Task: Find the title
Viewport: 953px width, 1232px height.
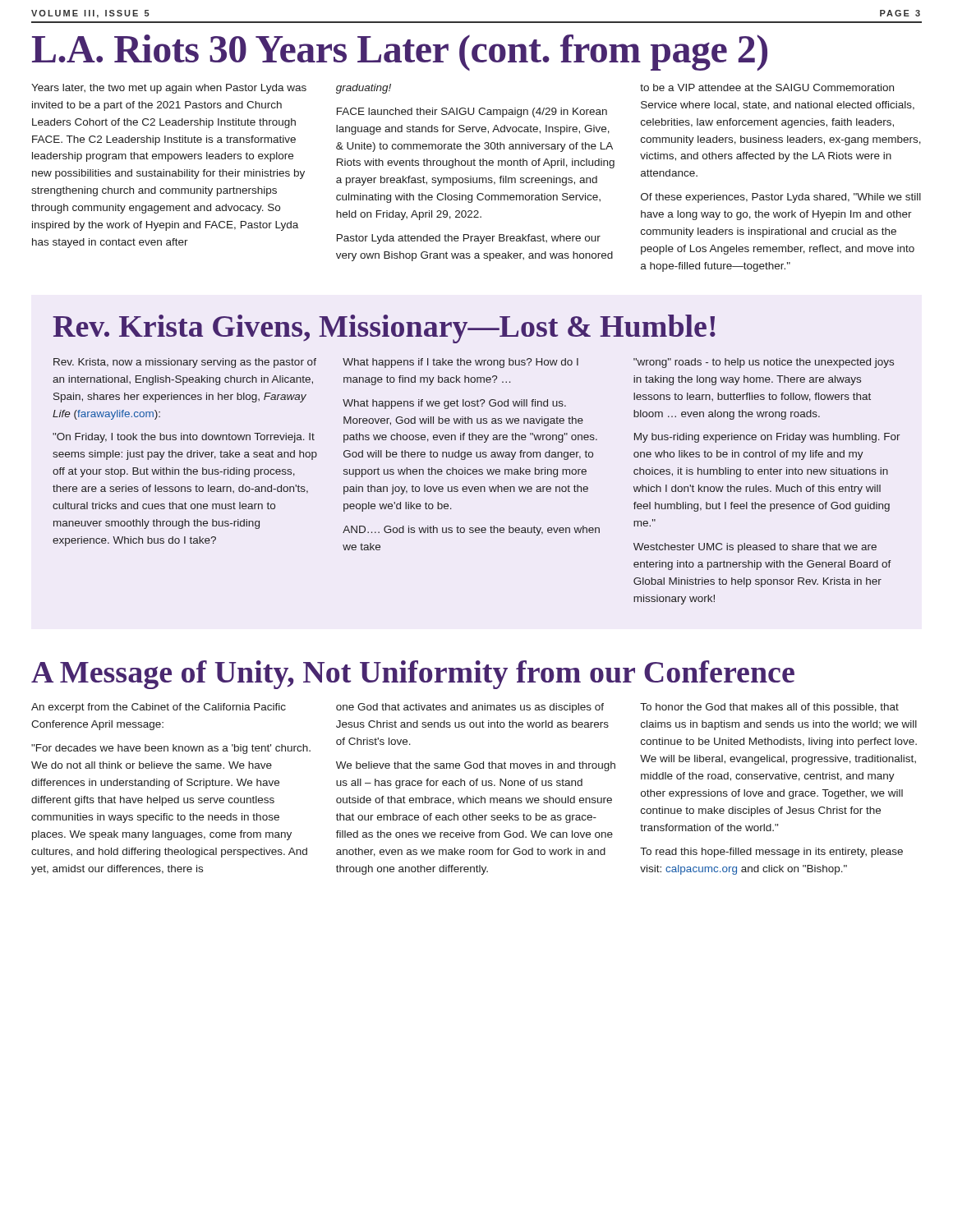Action: coord(400,49)
